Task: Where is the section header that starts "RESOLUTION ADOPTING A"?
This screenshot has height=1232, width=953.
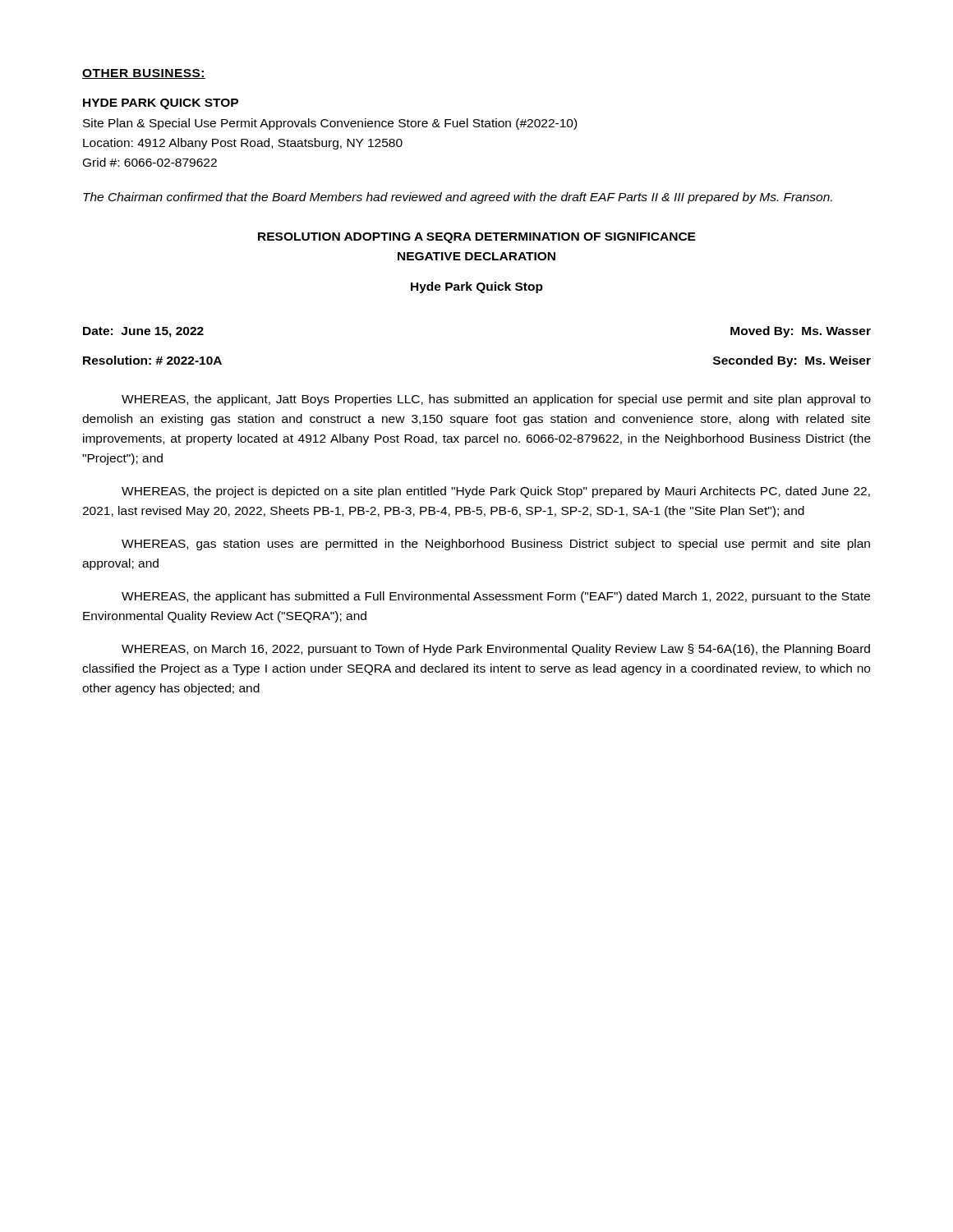Action: pos(476,246)
